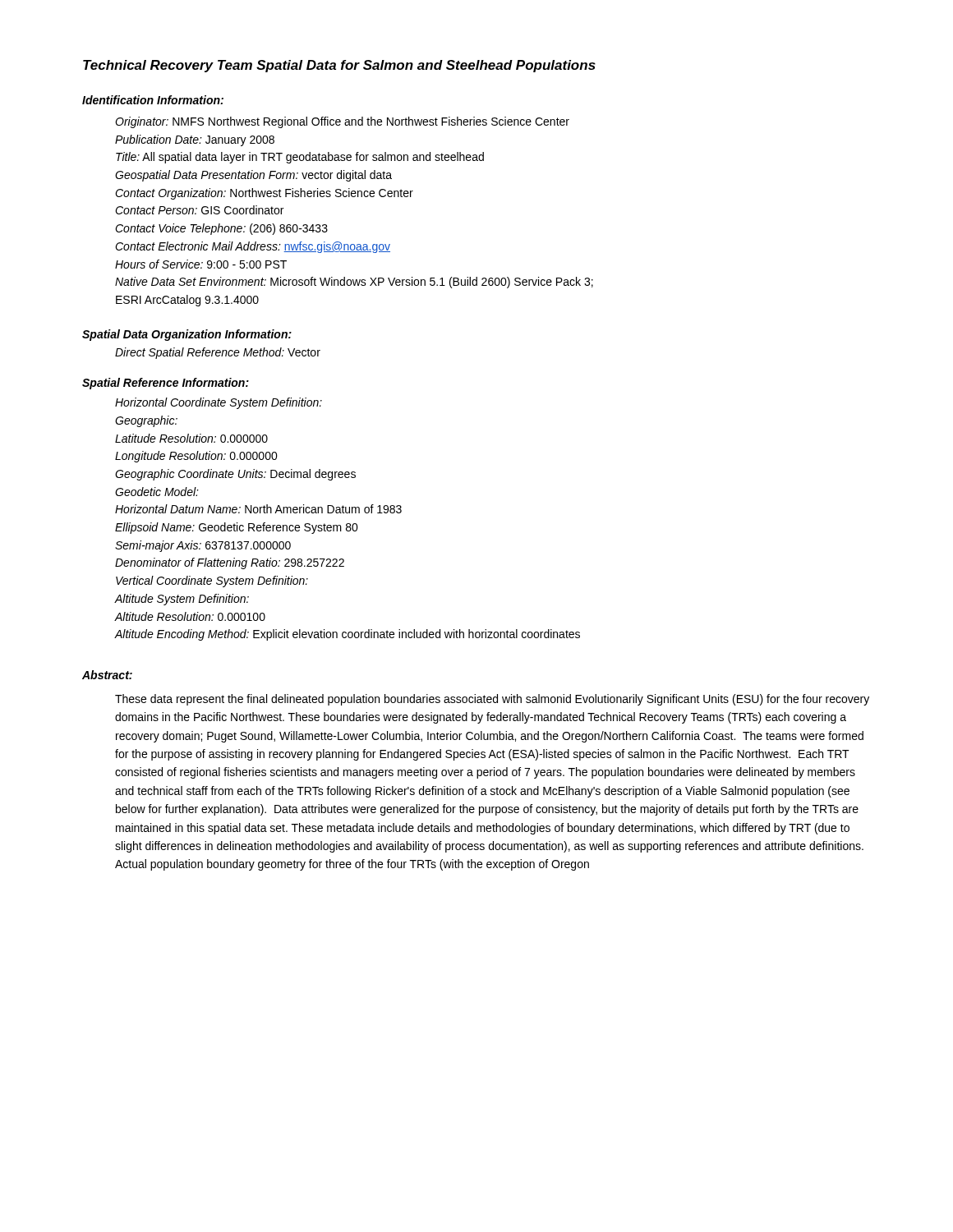Find the section header on this page that starts "Spatial Data Organization"
The image size is (953, 1232).
coord(187,334)
